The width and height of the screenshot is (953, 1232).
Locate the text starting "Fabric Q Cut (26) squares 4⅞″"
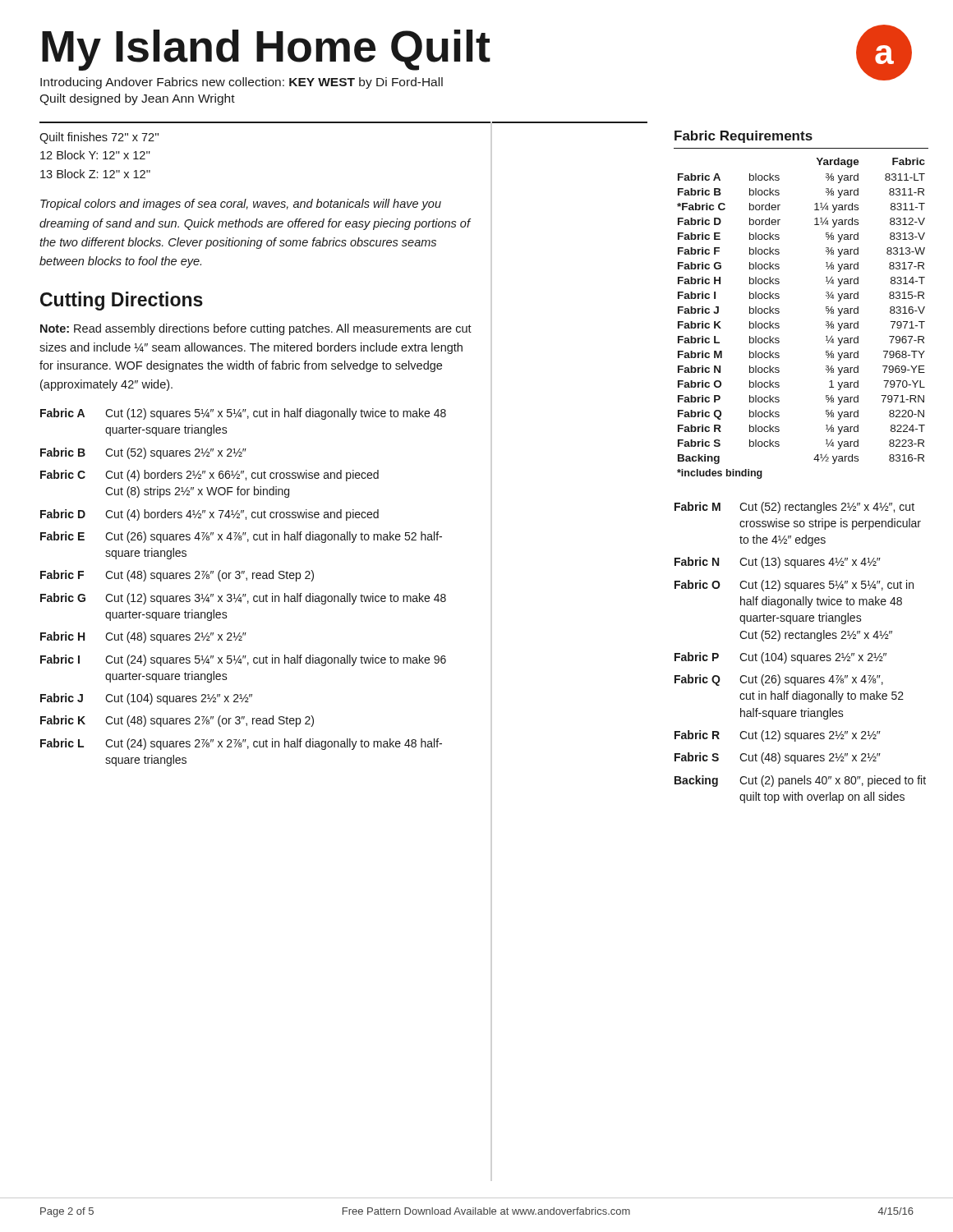[801, 696]
